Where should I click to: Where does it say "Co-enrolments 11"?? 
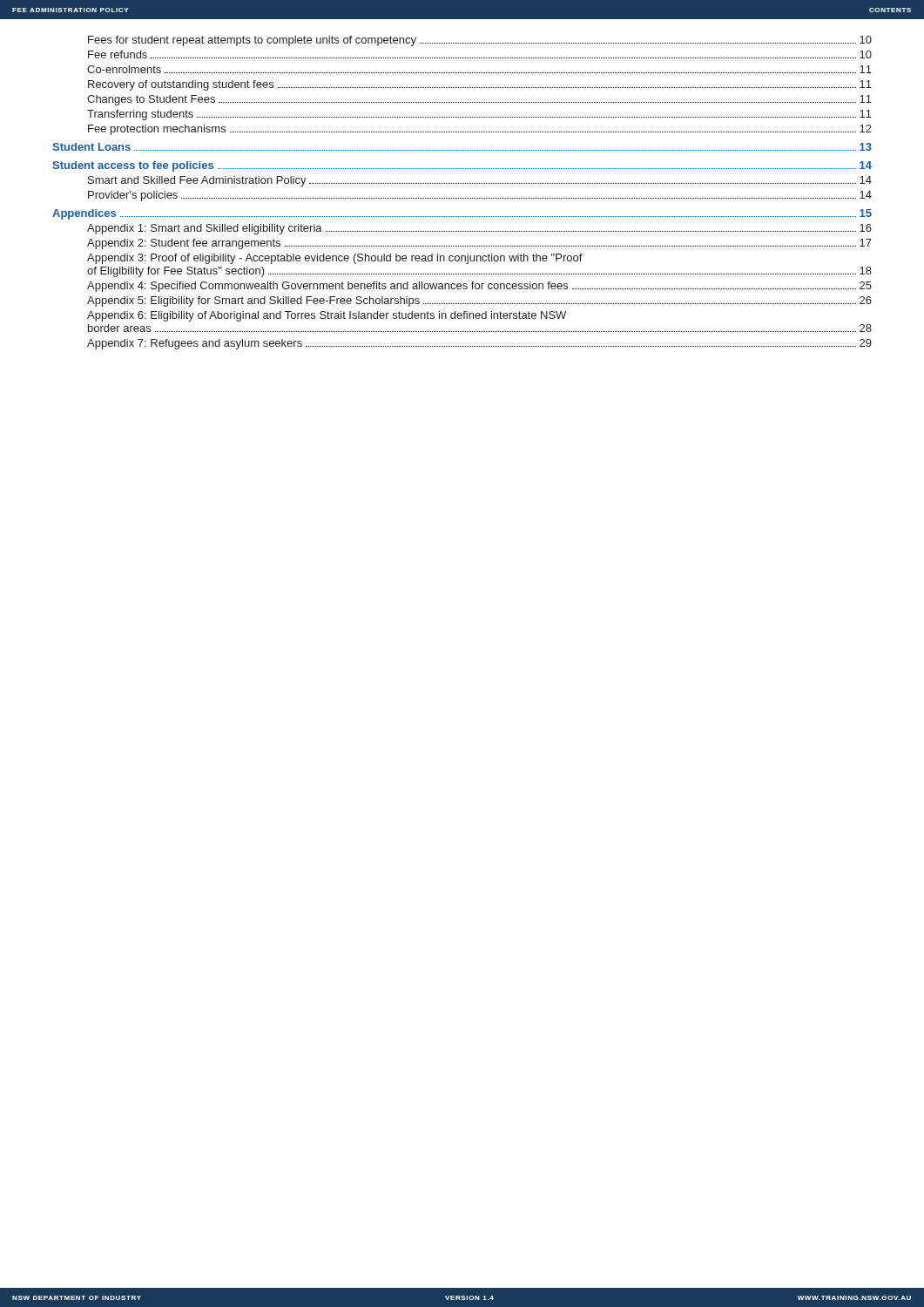coord(462,69)
